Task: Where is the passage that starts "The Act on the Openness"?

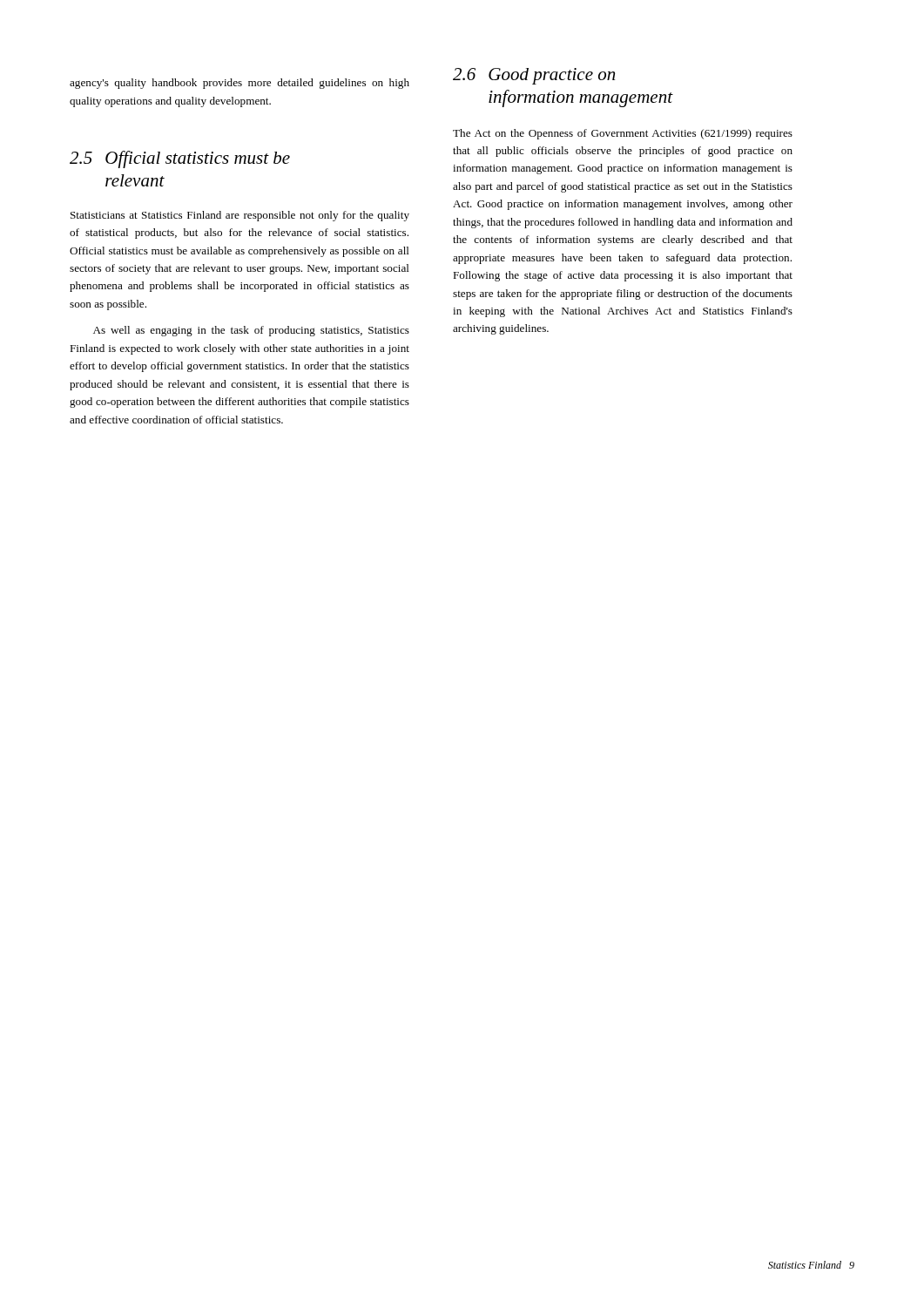Action: [623, 231]
